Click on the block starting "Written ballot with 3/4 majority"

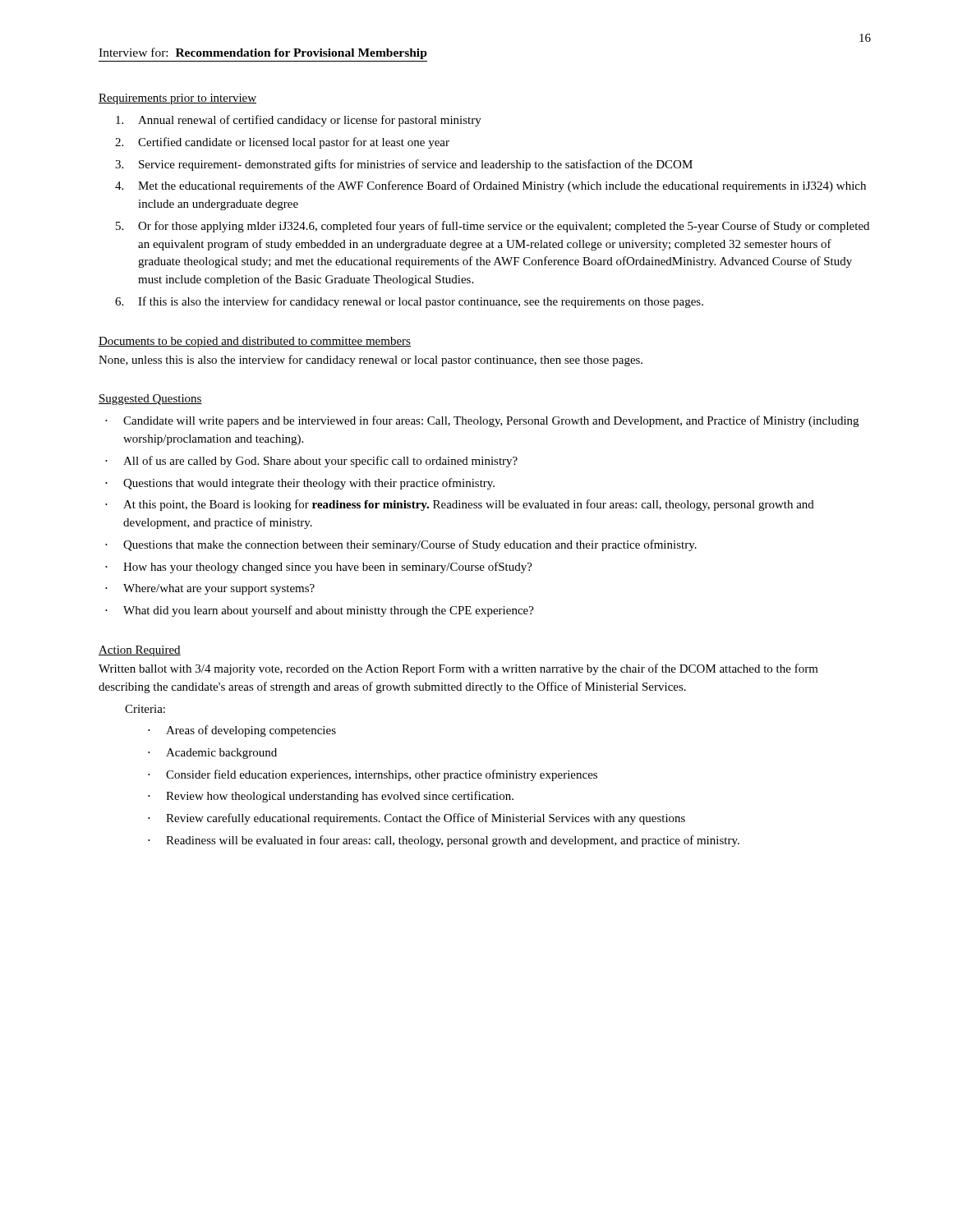coord(458,677)
